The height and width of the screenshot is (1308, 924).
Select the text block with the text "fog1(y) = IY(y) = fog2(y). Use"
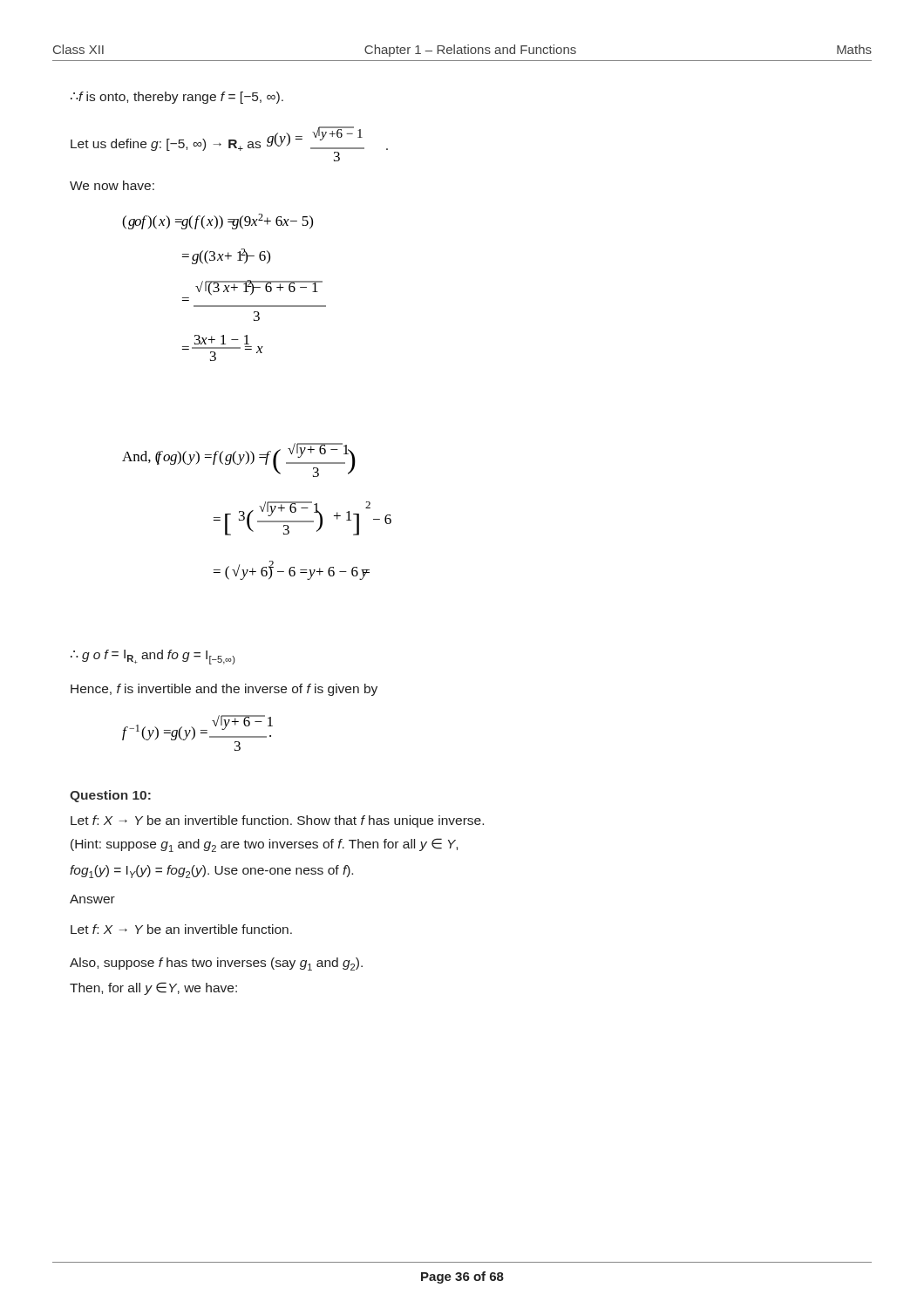pyautogui.click(x=212, y=871)
